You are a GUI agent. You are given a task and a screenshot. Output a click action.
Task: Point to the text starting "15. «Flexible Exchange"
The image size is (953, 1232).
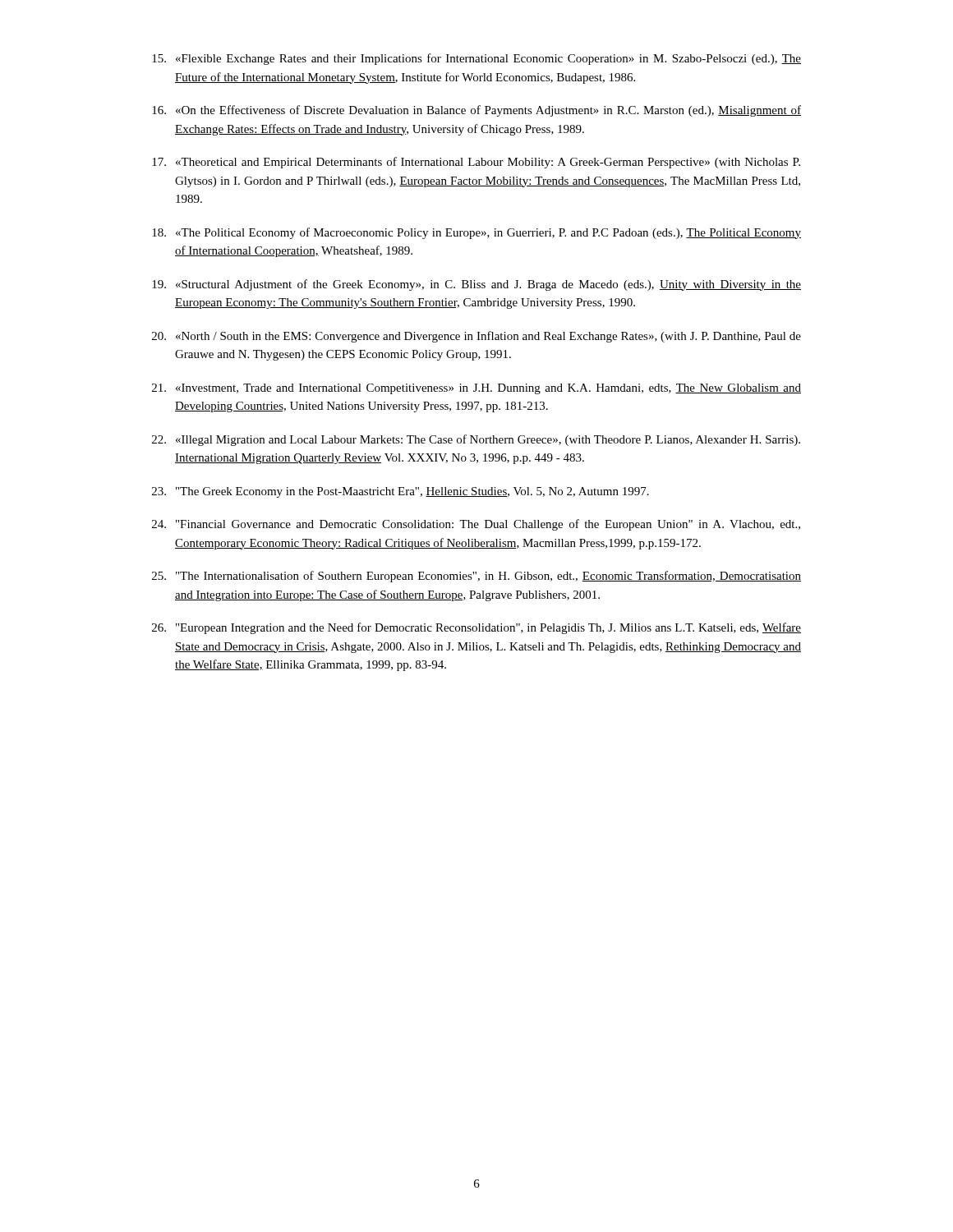[x=464, y=68]
